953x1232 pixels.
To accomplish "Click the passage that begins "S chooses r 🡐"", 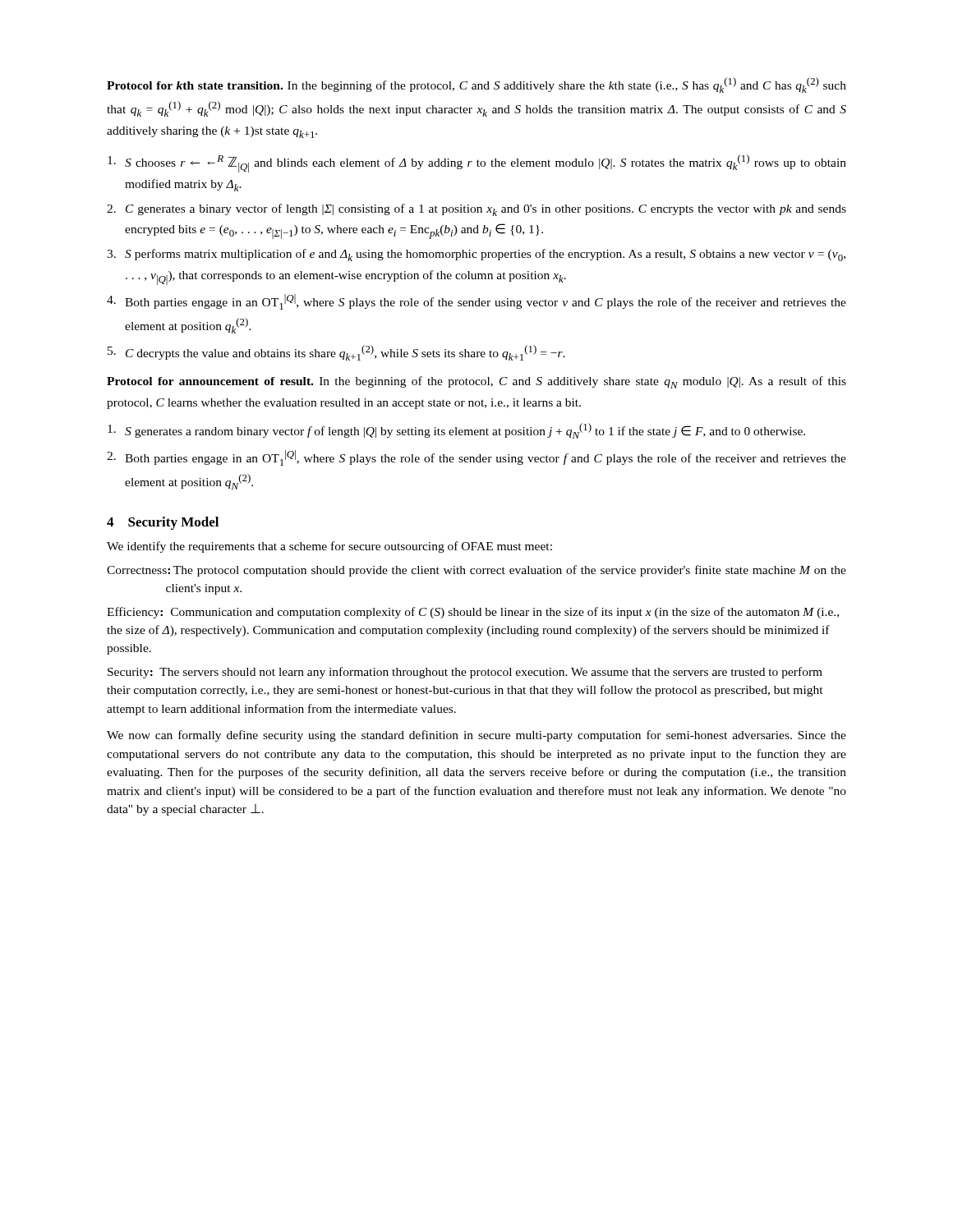I will click(x=476, y=173).
